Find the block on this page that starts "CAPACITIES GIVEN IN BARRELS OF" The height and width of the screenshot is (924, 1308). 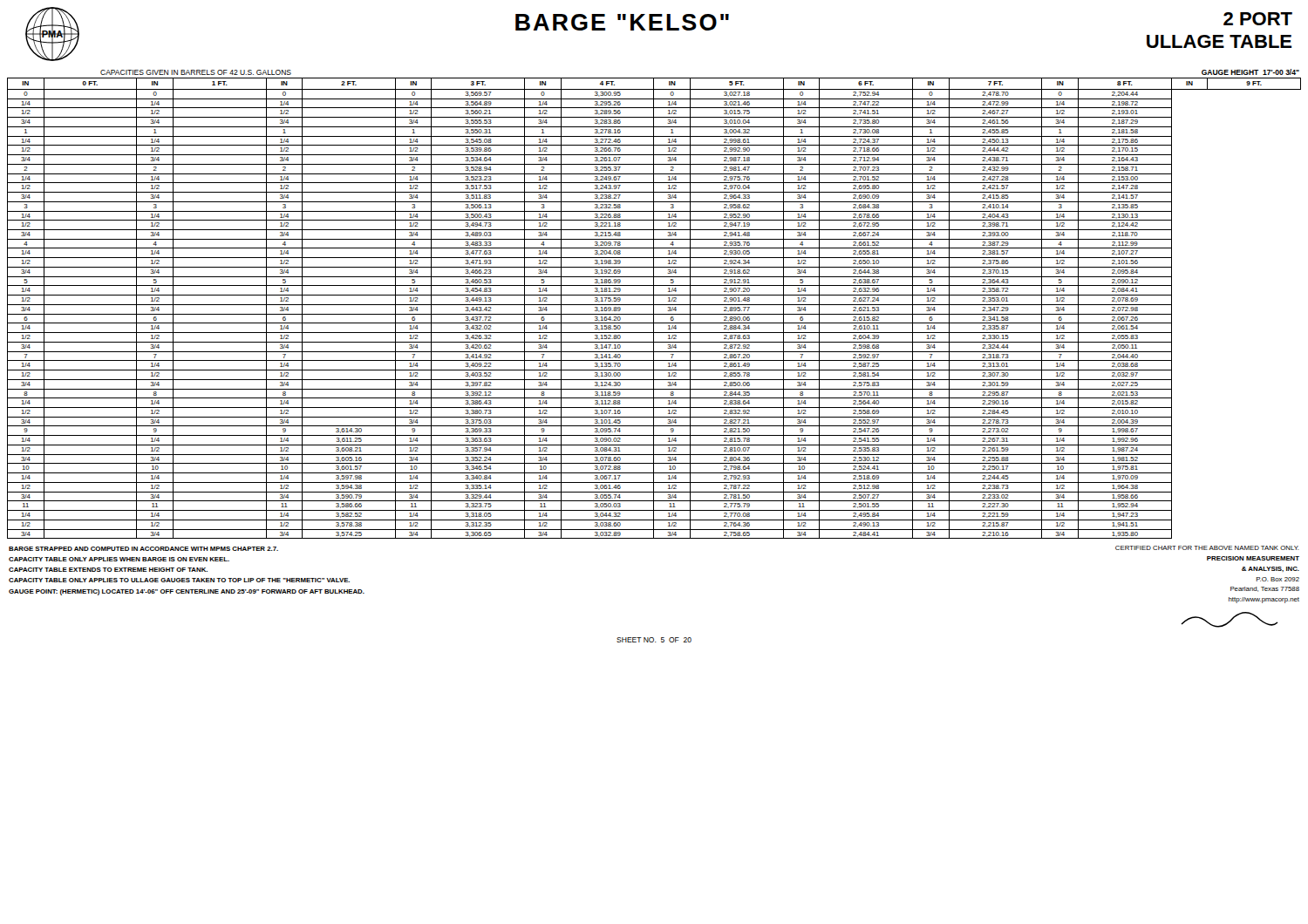196,72
